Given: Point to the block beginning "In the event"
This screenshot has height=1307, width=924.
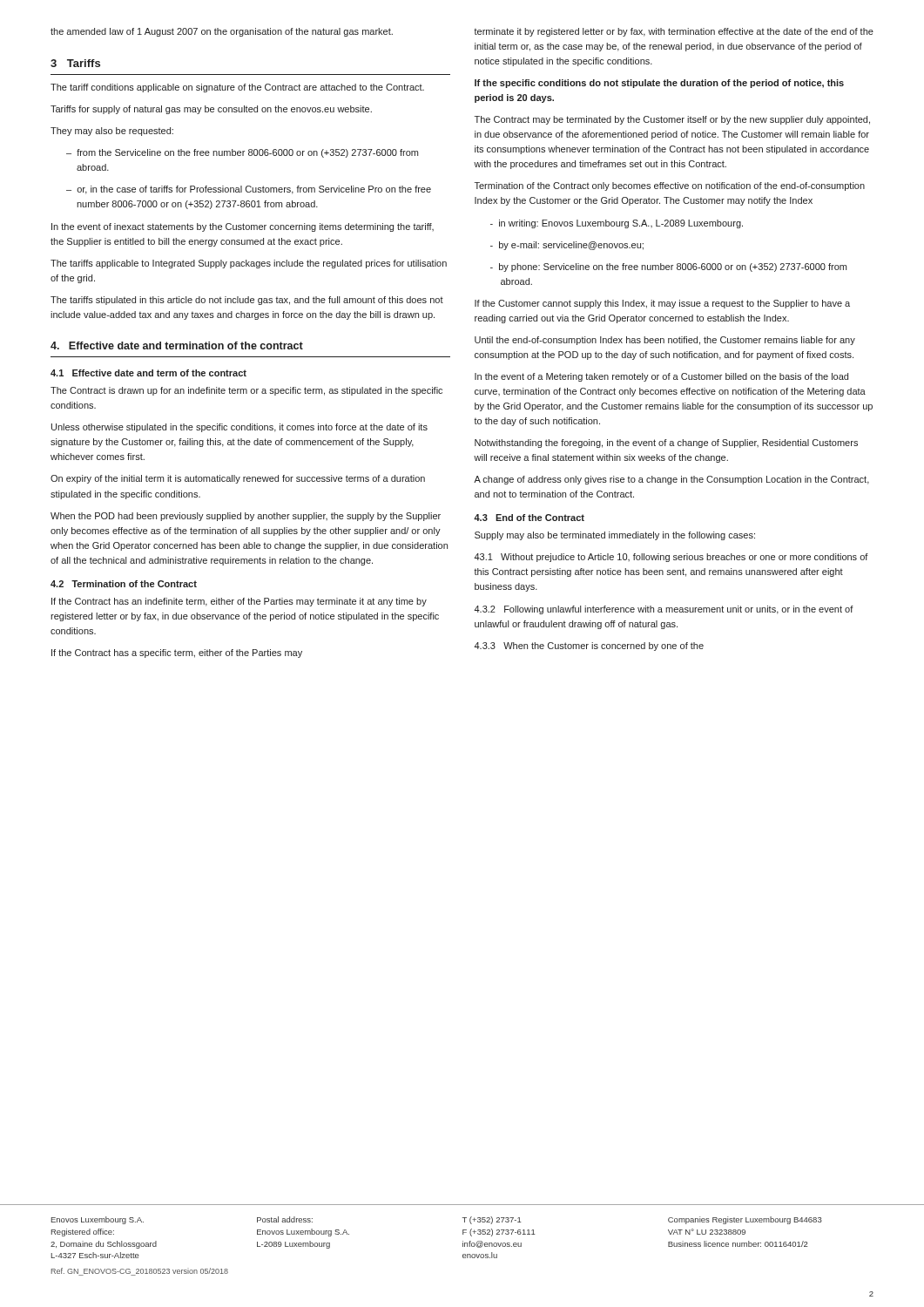Looking at the screenshot, I should 250,271.
